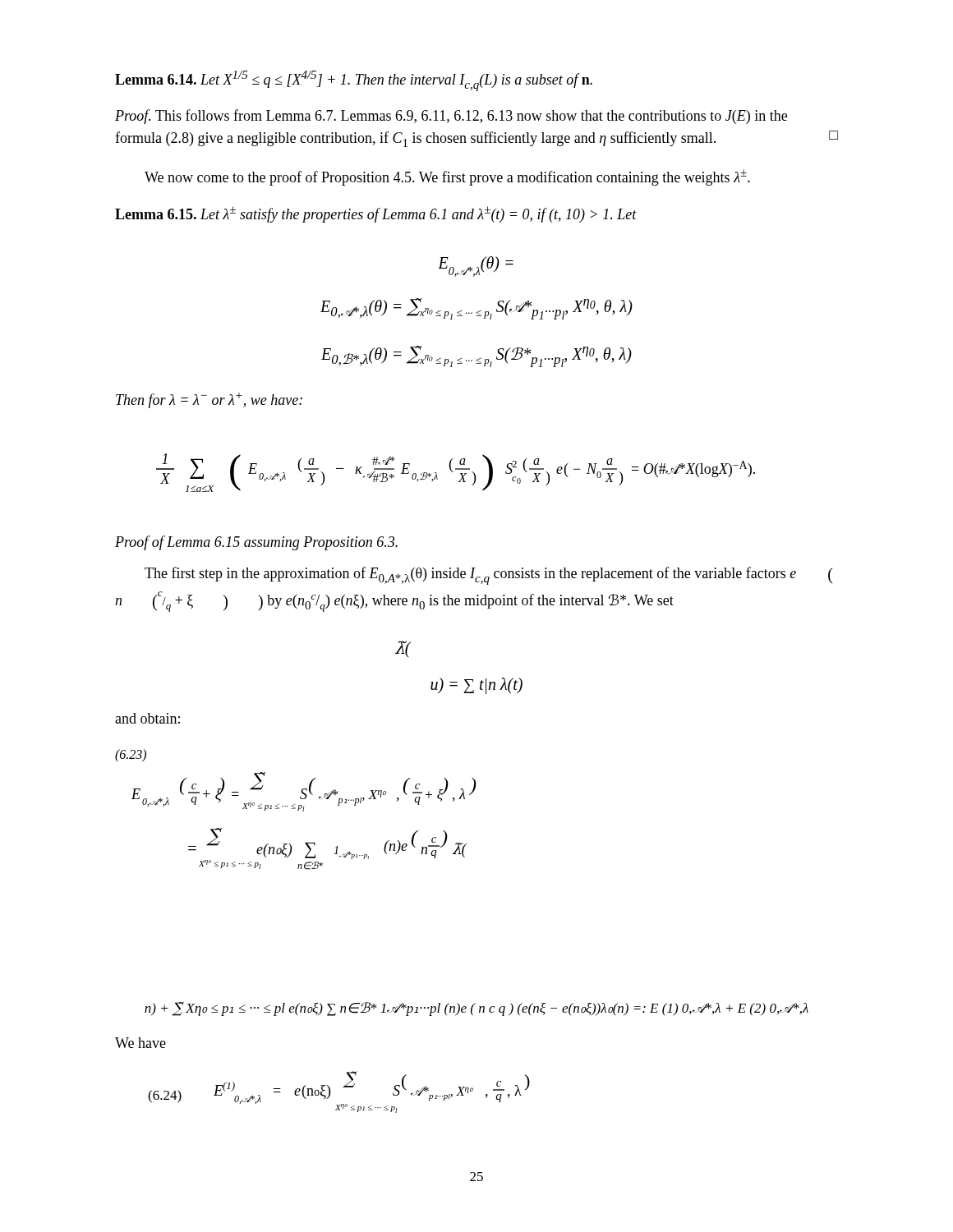Locate the region starting "E0,𝒜*,λ(θ) = E0,𝒜*,λ(θ)"
Screen dimensions: 1232x953
(x=476, y=282)
